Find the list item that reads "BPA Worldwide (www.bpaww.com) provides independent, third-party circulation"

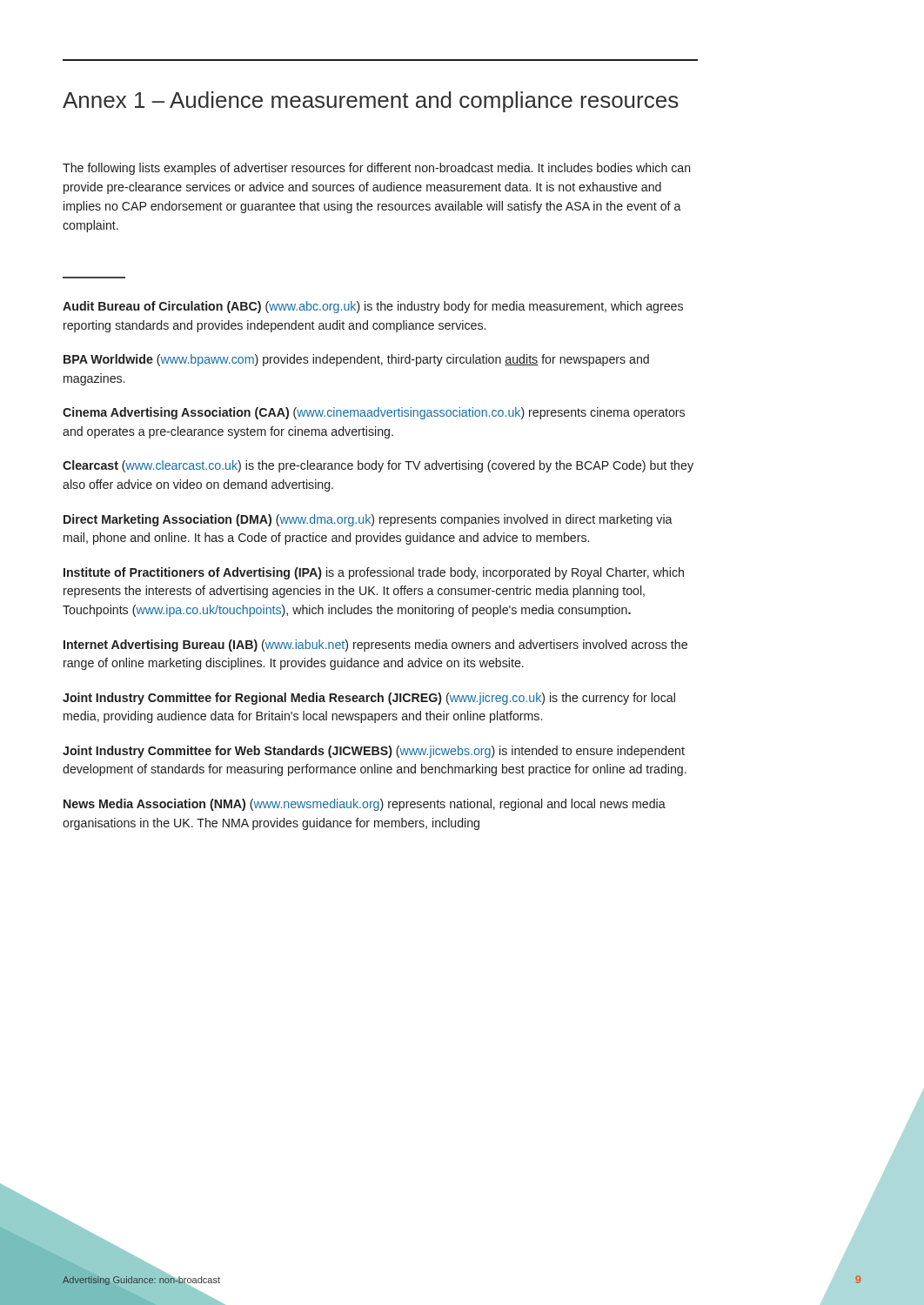(356, 369)
